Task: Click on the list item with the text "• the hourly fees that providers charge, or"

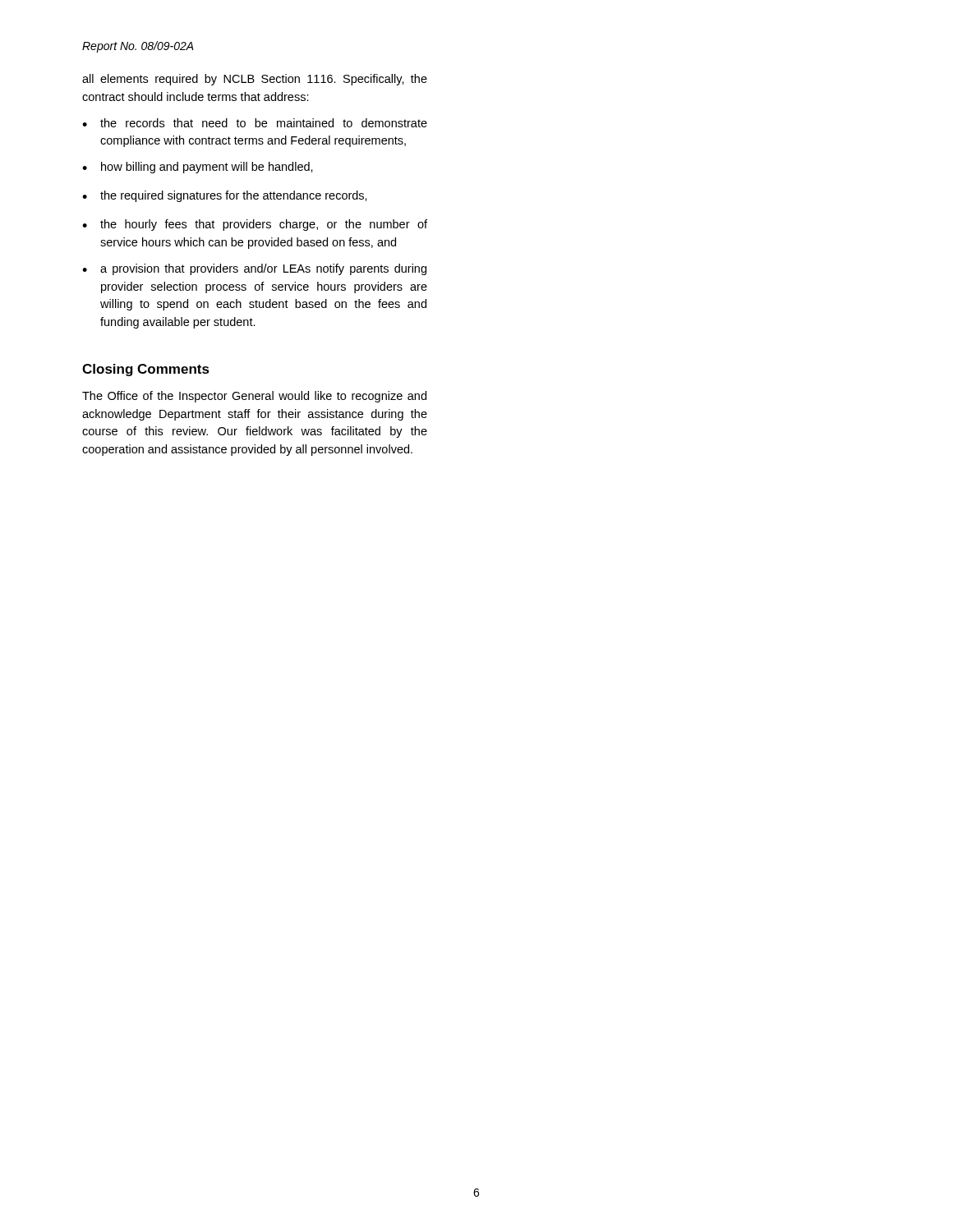Action: [x=255, y=234]
